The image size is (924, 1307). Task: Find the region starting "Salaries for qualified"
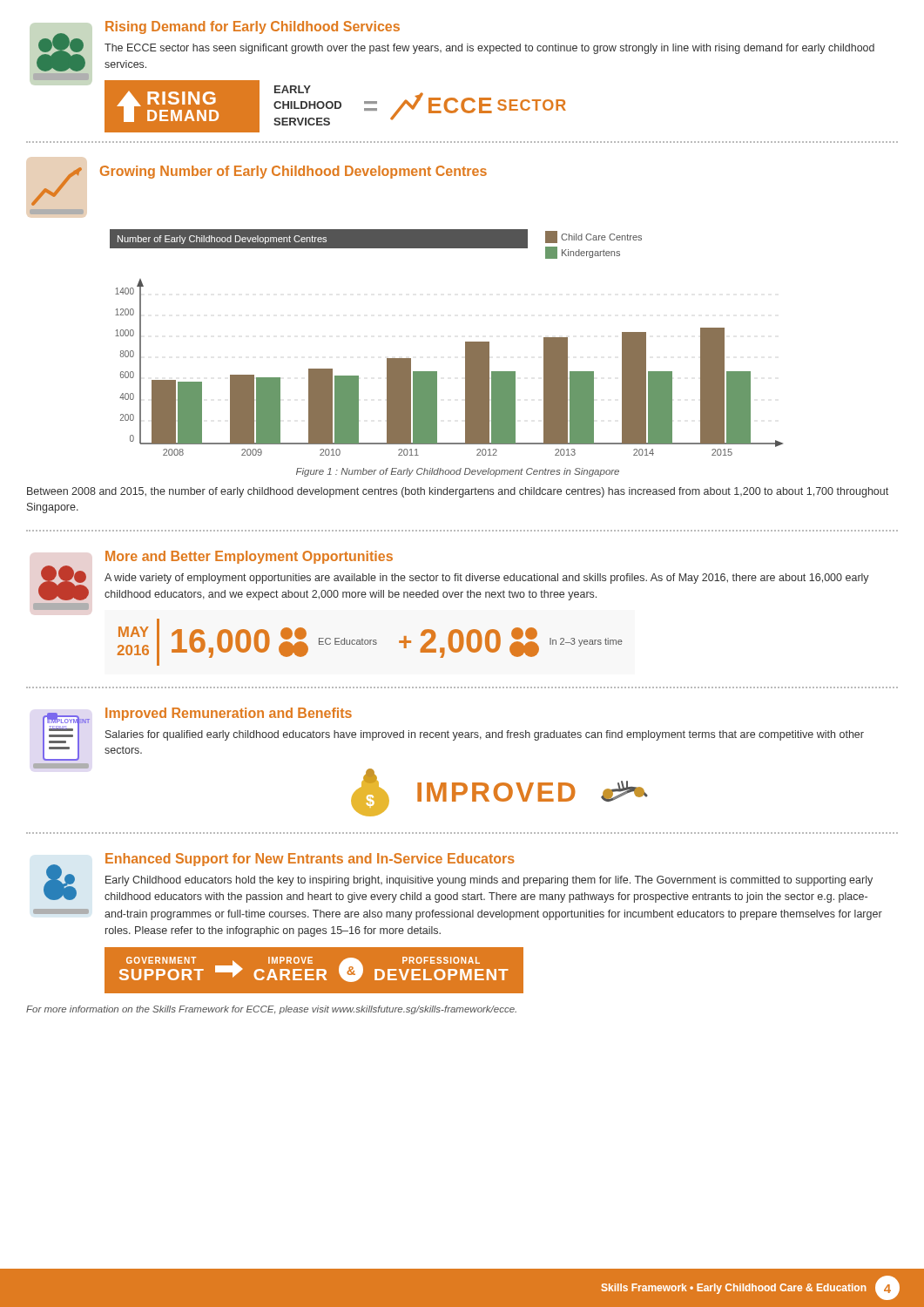pos(484,742)
